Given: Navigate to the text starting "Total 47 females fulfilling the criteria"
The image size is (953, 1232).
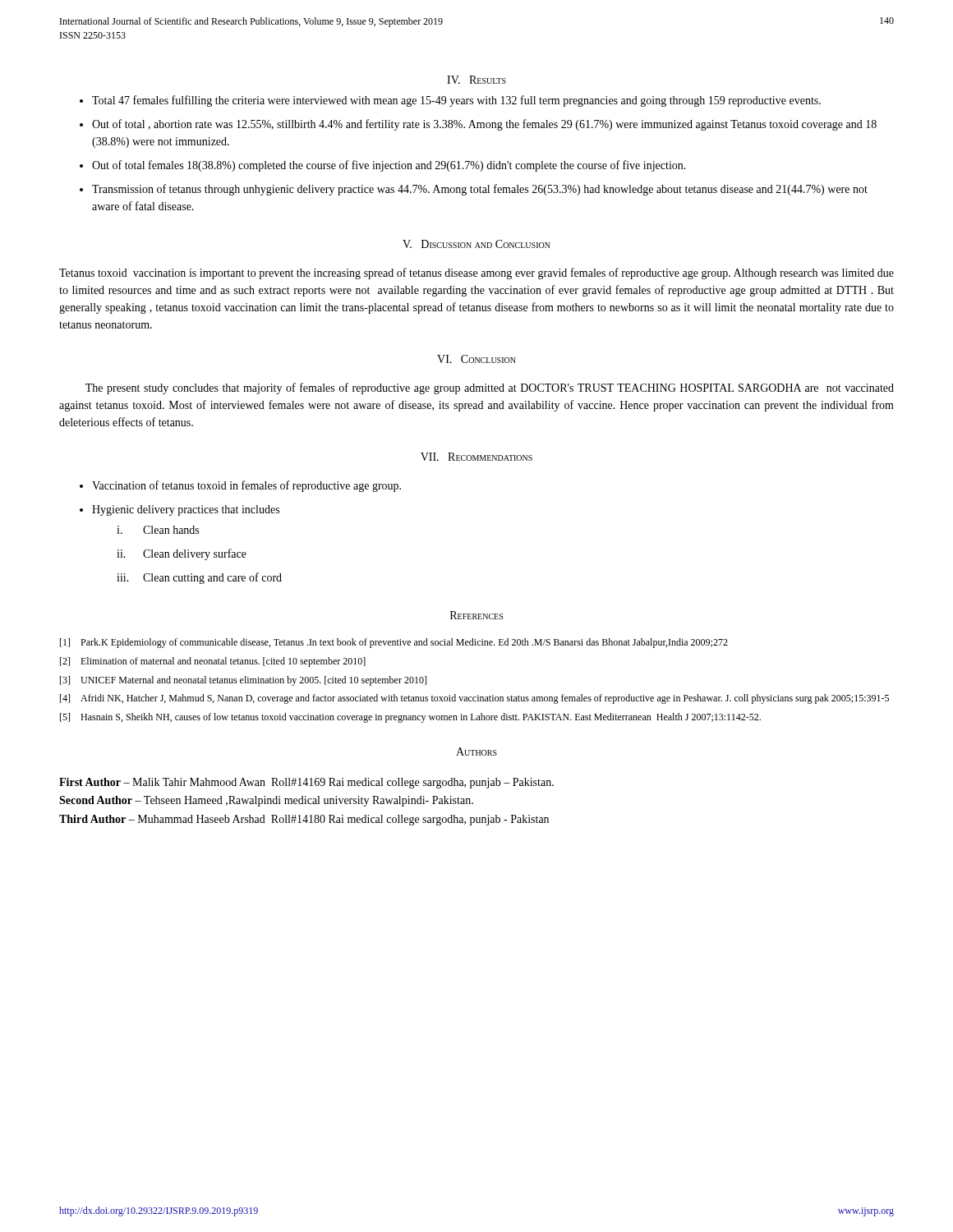Looking at the screenshot, I should 457,101.
